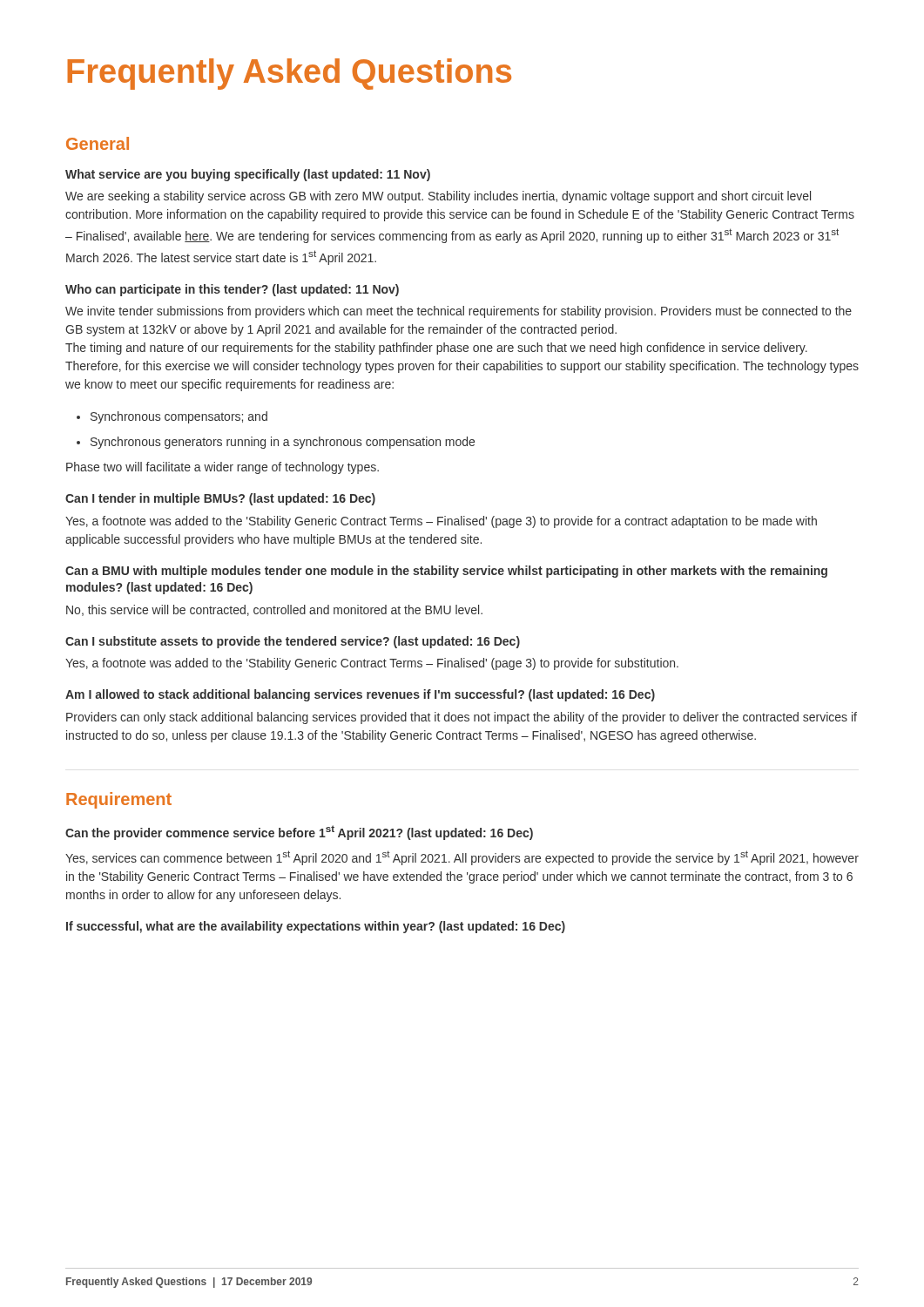Locate the title with the text "Frequently Asked Questions"
The width and height of the screenshot is (924, 1307).
click(x=462, y=72)
